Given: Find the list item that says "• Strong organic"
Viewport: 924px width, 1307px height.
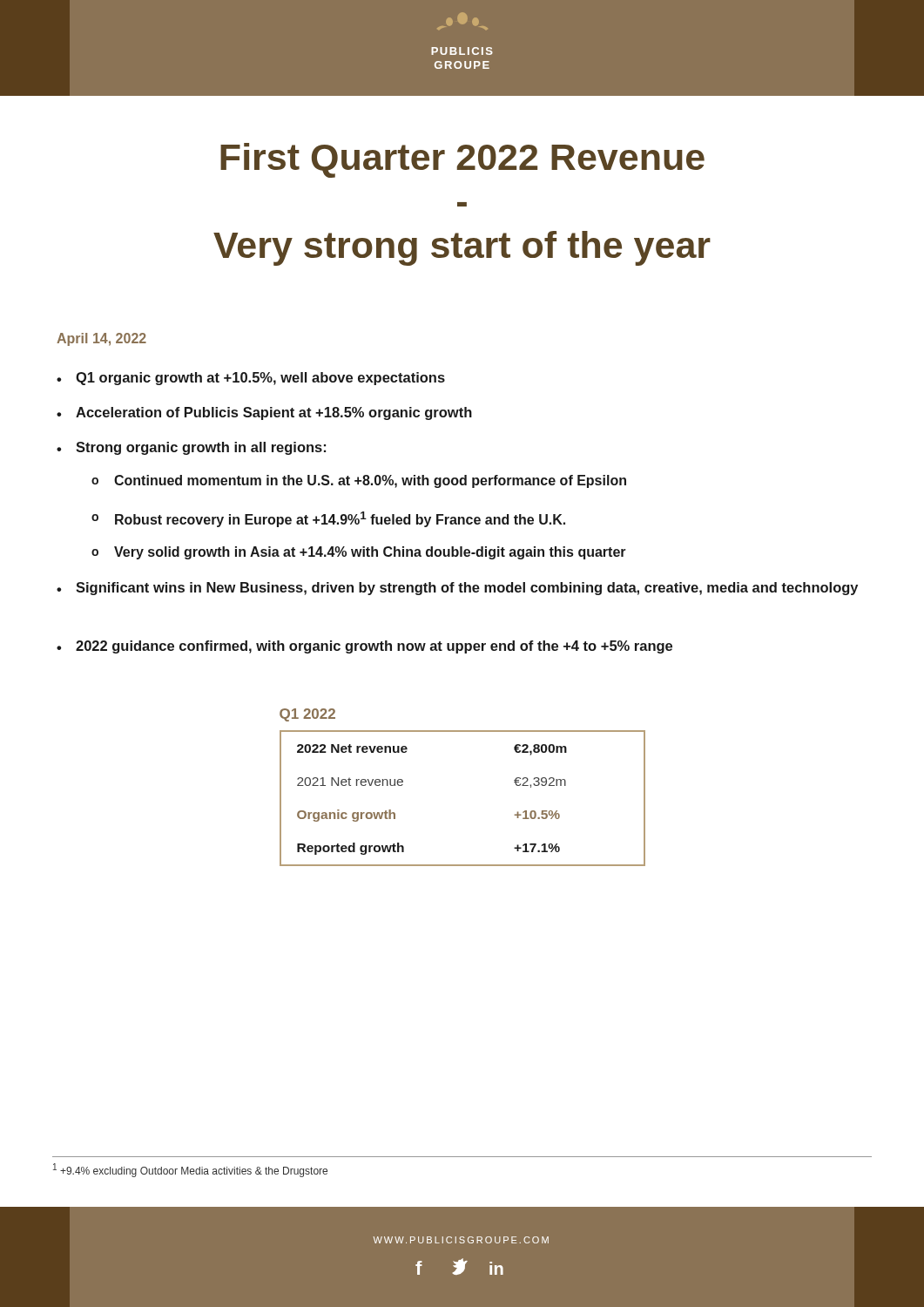Looking at the screenshot, I should point(192,449).
